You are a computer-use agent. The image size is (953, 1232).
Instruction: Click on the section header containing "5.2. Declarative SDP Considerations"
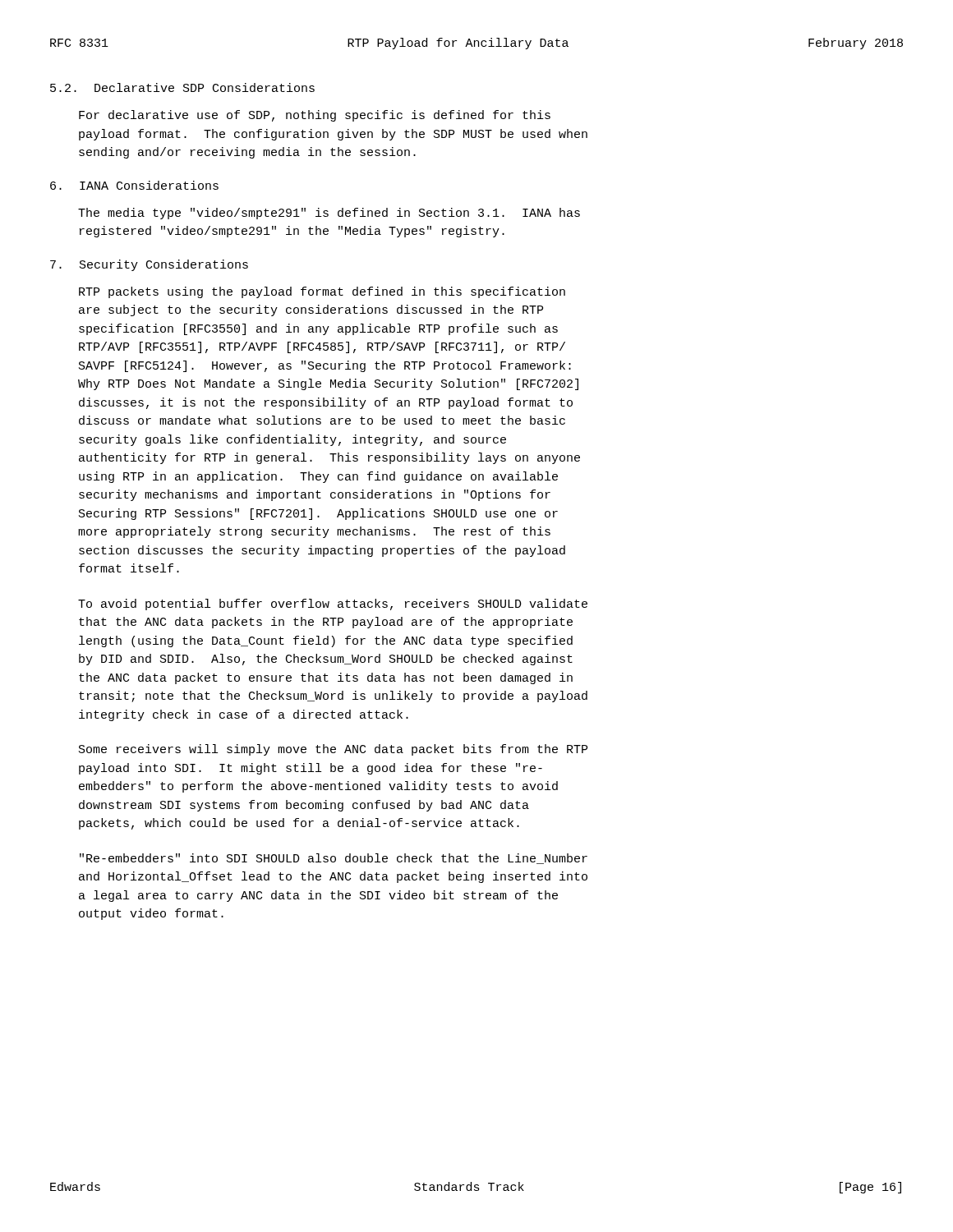click(182, 89)
